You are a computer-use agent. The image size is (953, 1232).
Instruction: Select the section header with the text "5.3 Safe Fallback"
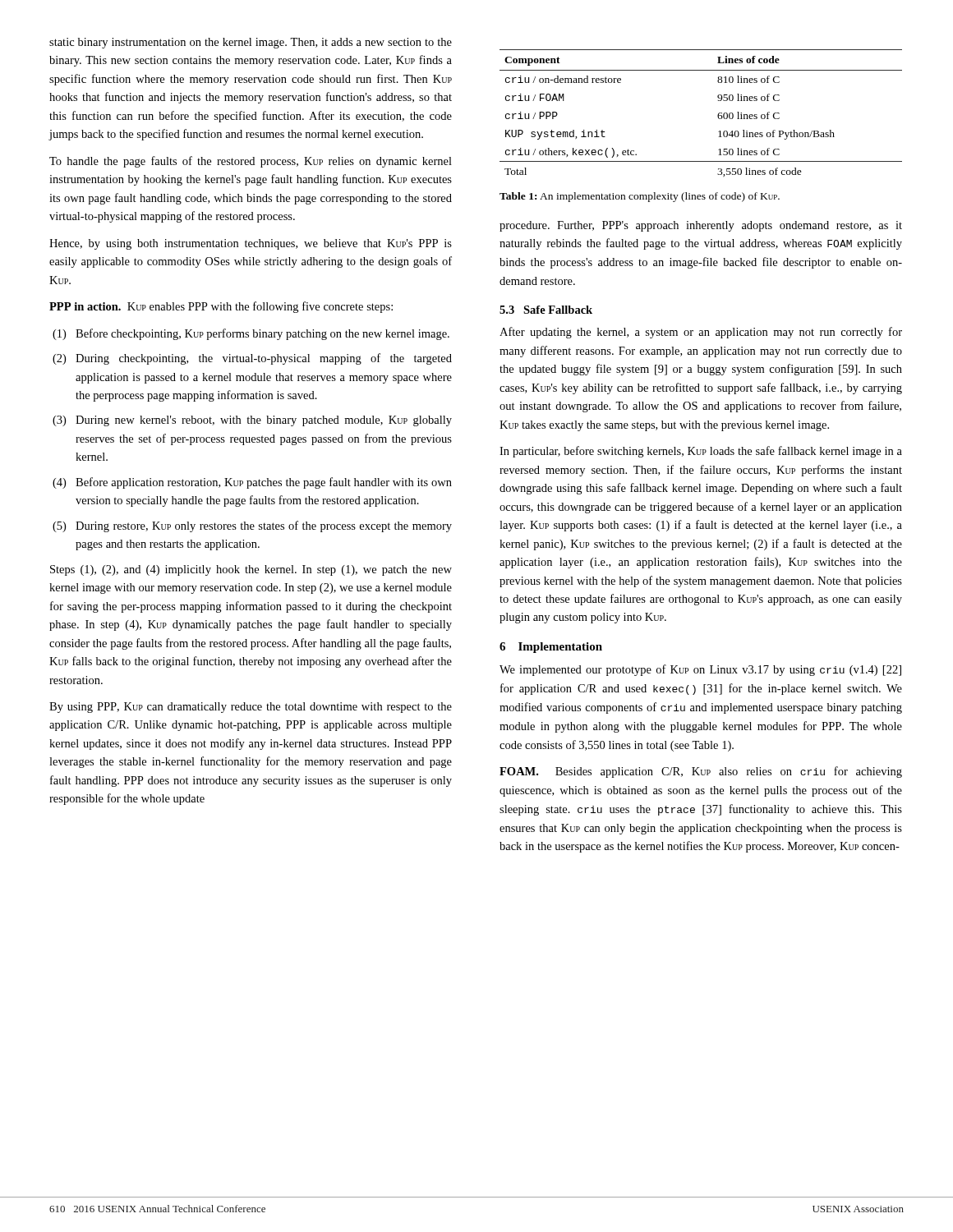pos(546,310)
